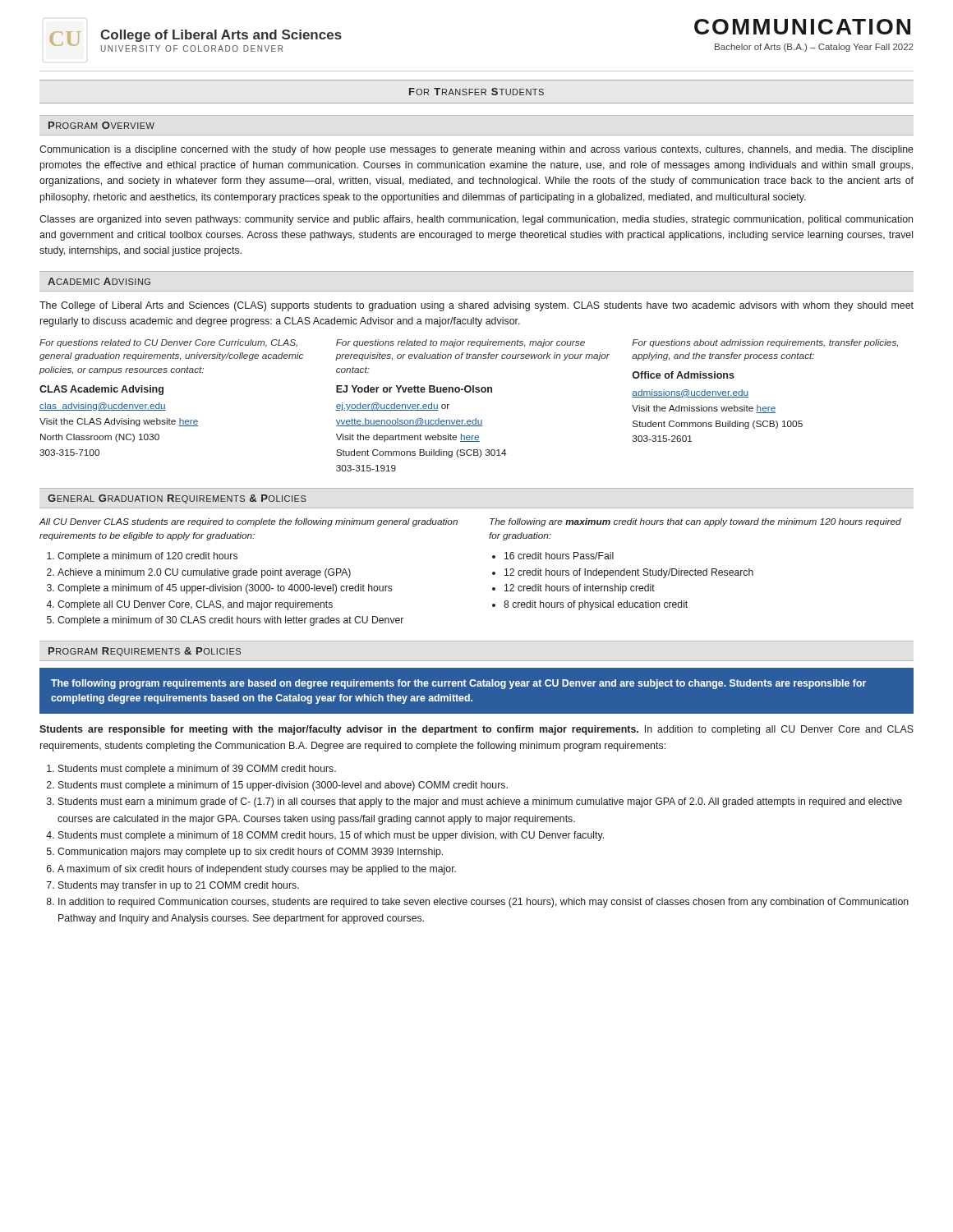Click the passage that begins "For questions about"
Screen dimensions: 1232x953
click(x=765, y=343)
